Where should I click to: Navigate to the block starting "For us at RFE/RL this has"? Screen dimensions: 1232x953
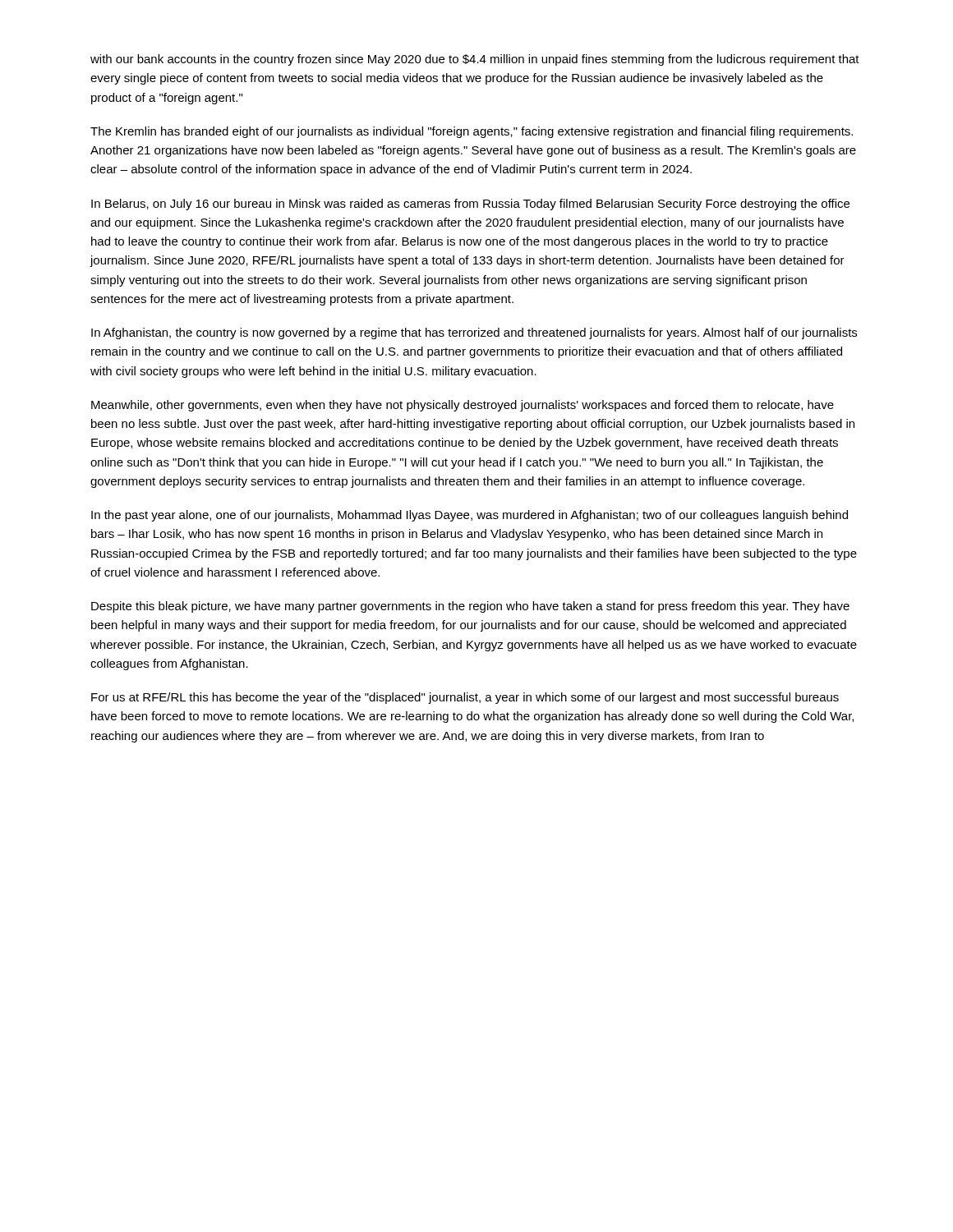pos(473,716)
